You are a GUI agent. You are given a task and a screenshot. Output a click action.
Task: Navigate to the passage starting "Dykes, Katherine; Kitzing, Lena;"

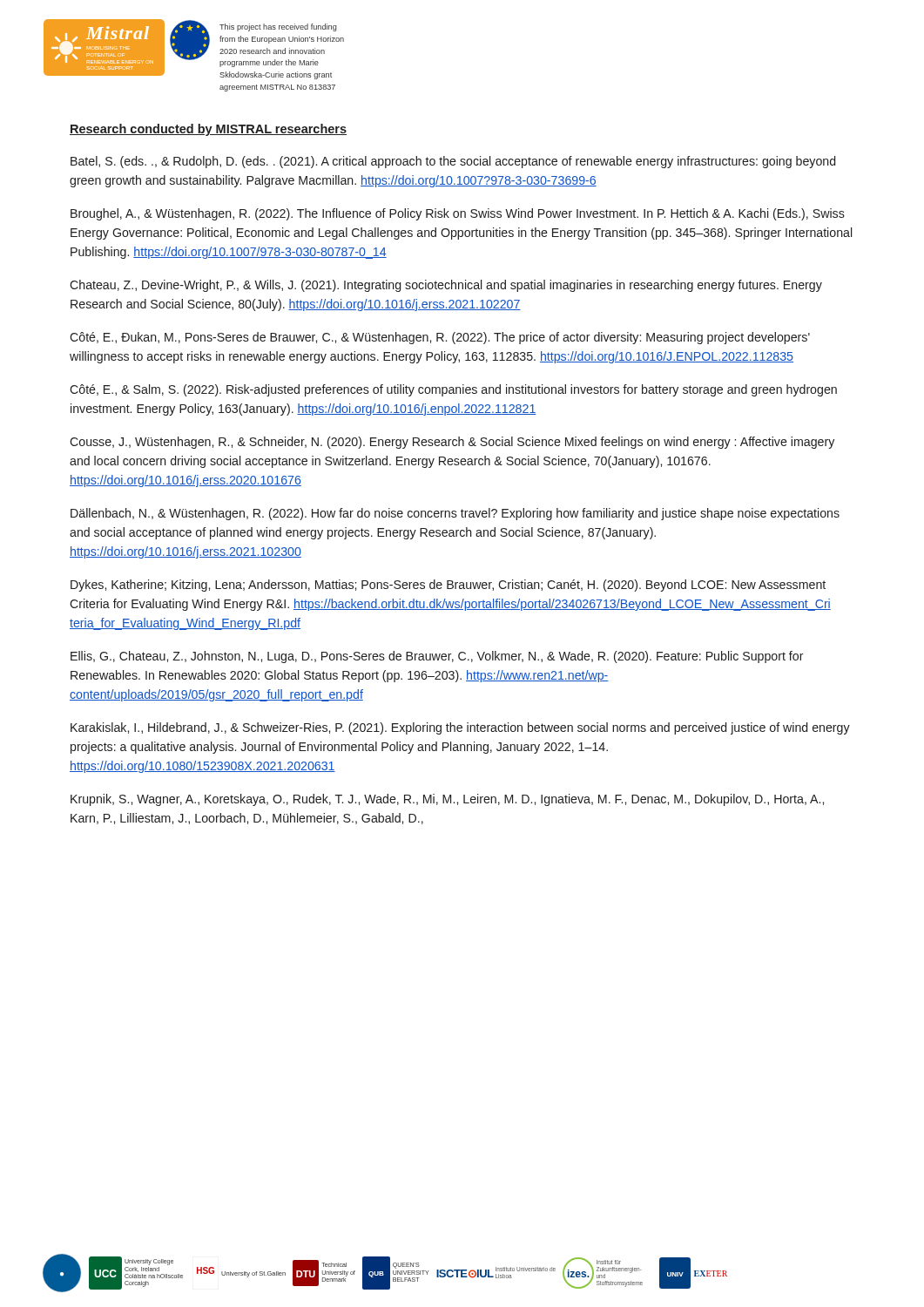coord(450,604)
